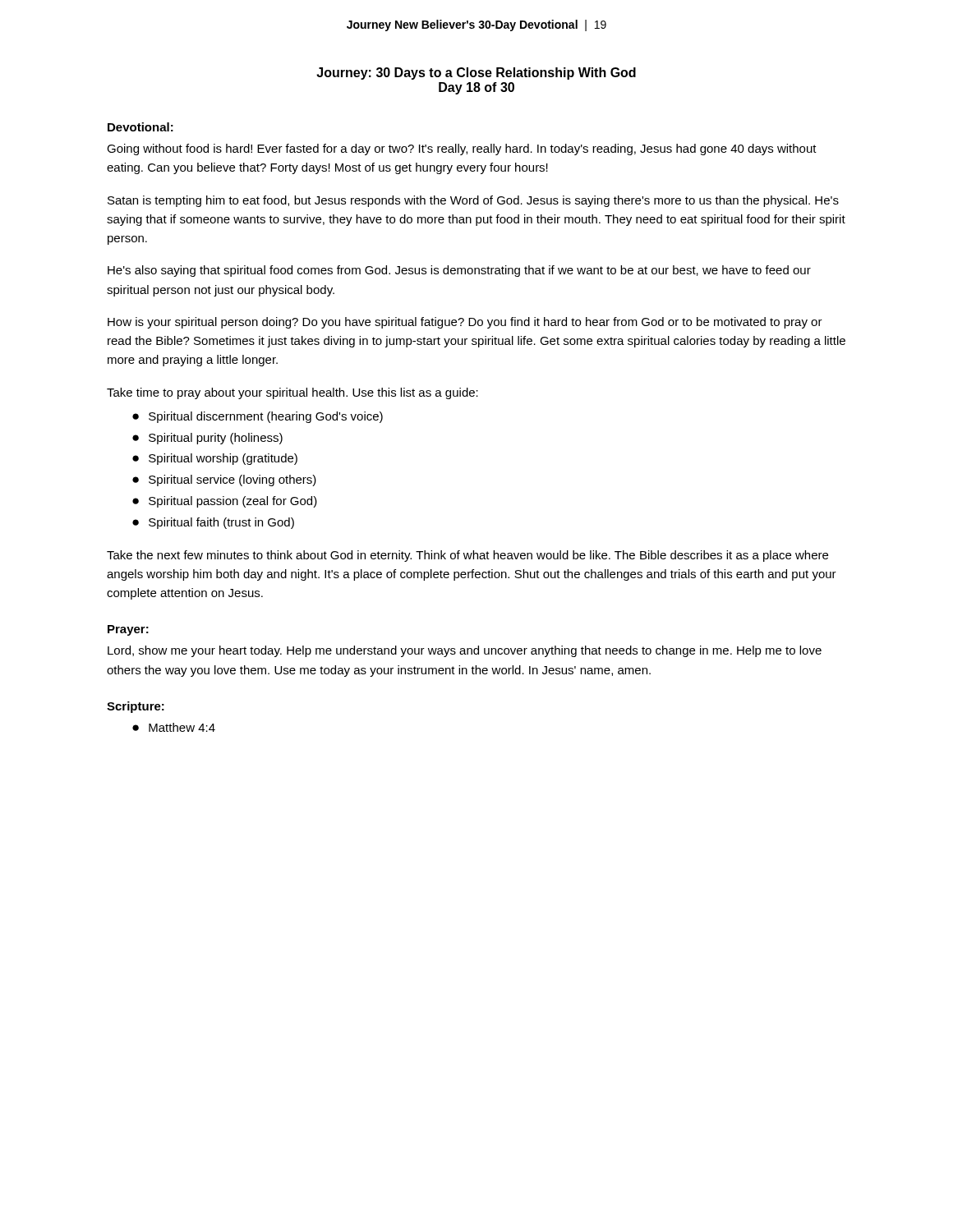Locate the text block starting "●Spiritual discernment (hearing God's voice)"
This screenshot has width=953, height=1232.
click(x=257, y=416)
